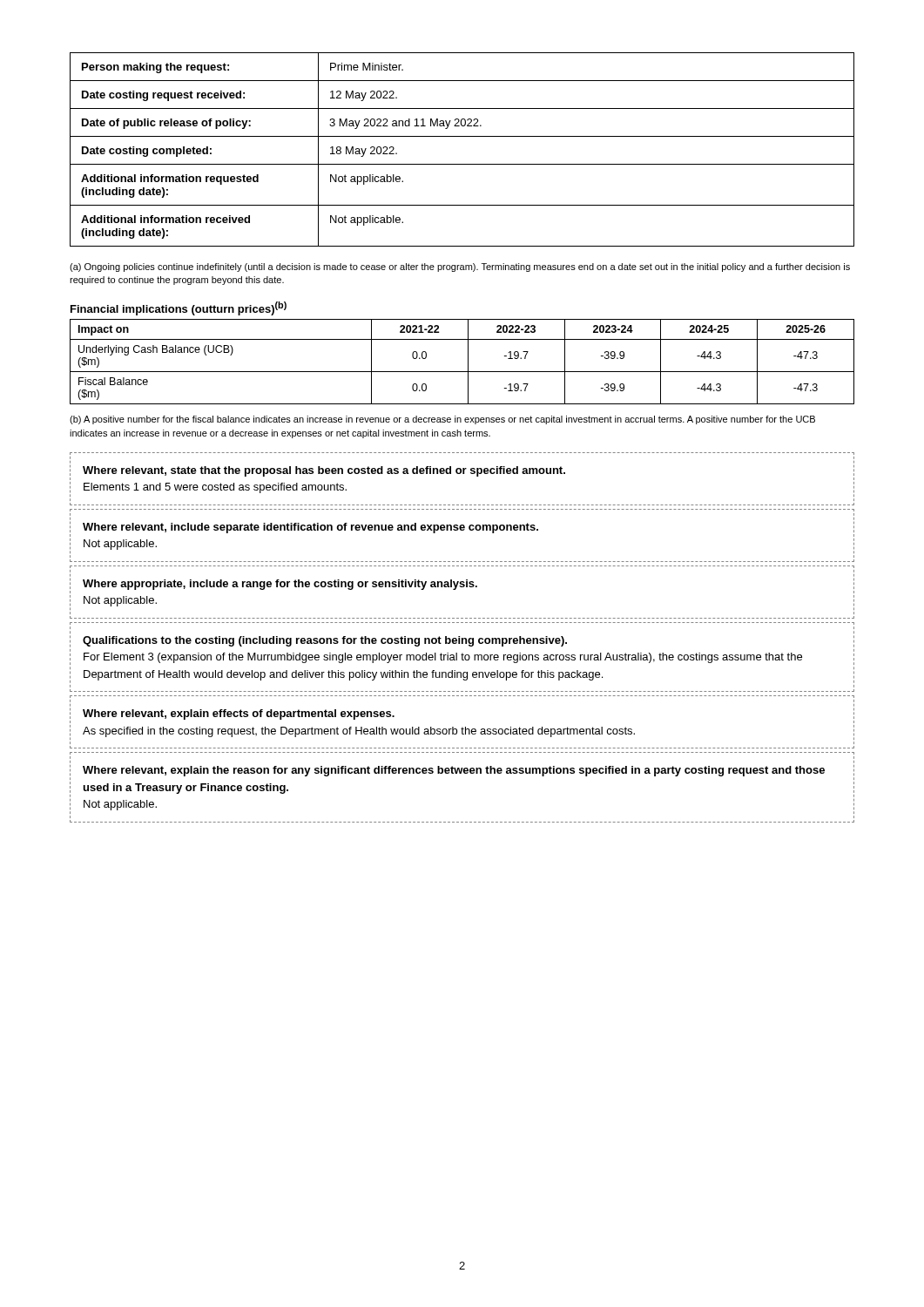Click on the block starting "Where relevant, include separate"
The width and height of the screenshot is (924, 1307).
(462, 527)
